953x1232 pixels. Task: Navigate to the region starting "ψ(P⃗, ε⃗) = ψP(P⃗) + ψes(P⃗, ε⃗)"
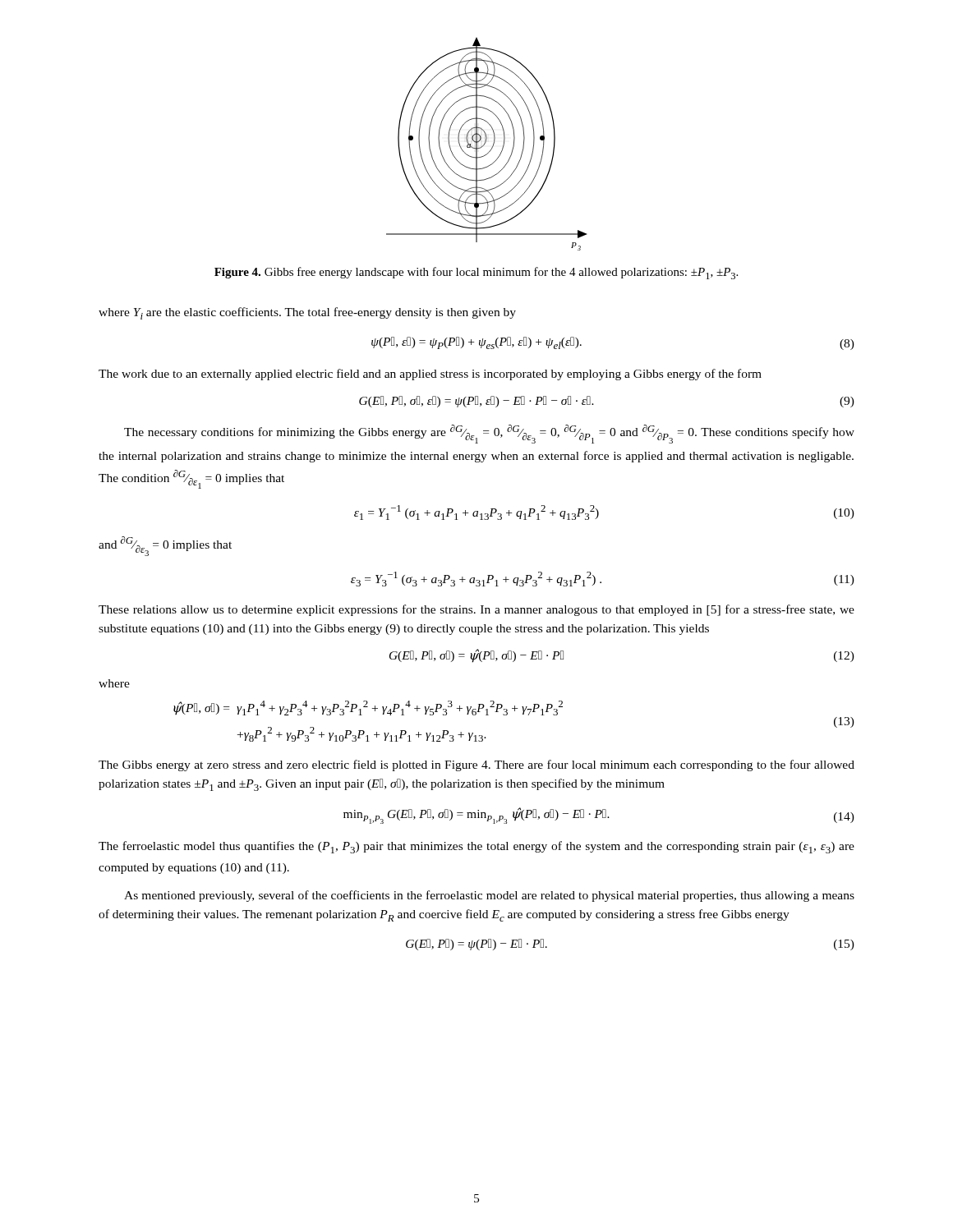tap(476, 343)
